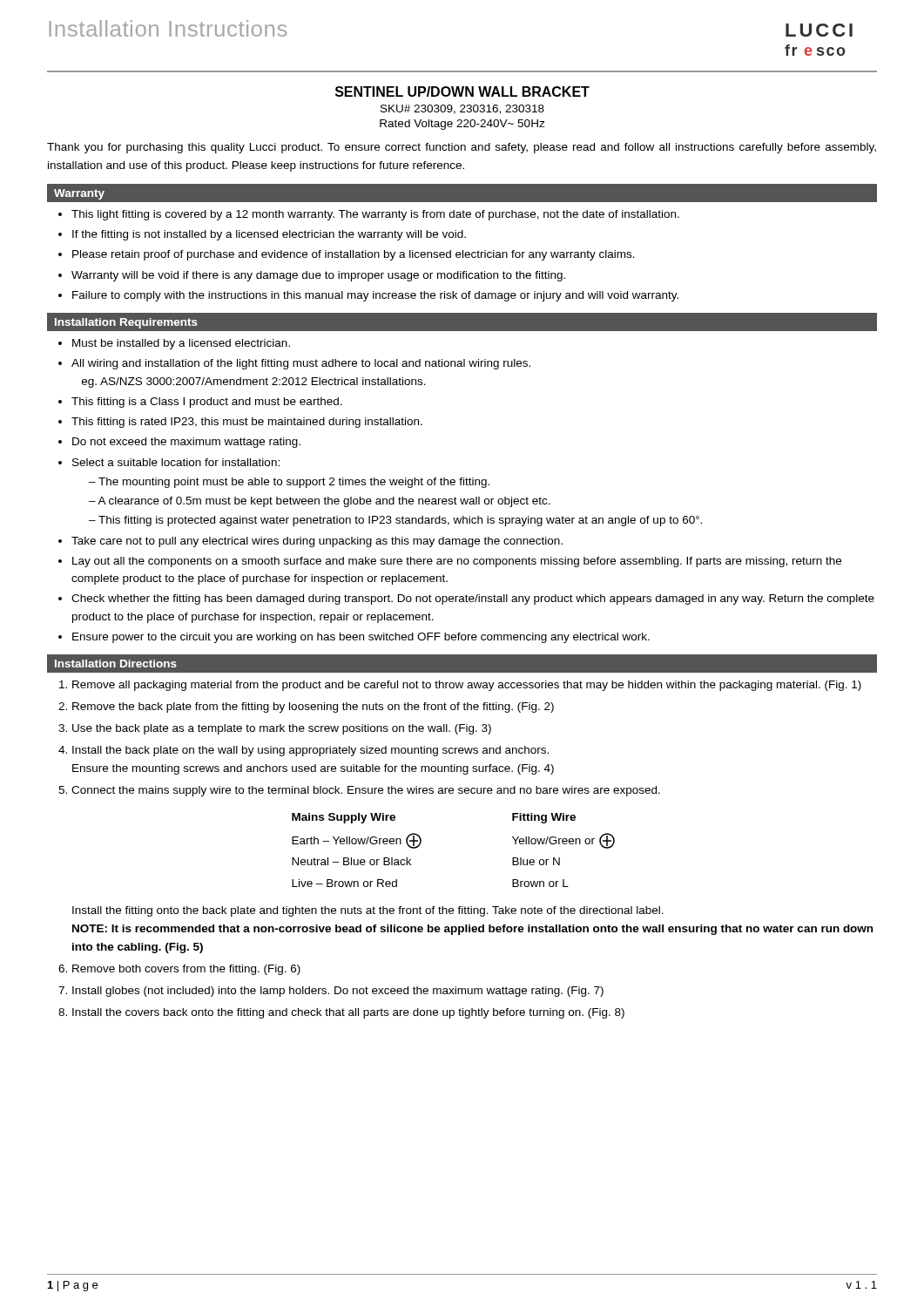The width and height of the screenshot is (924, 1307).
Task: Find the passage starting "Take care not to"
Action: point(317,540)
